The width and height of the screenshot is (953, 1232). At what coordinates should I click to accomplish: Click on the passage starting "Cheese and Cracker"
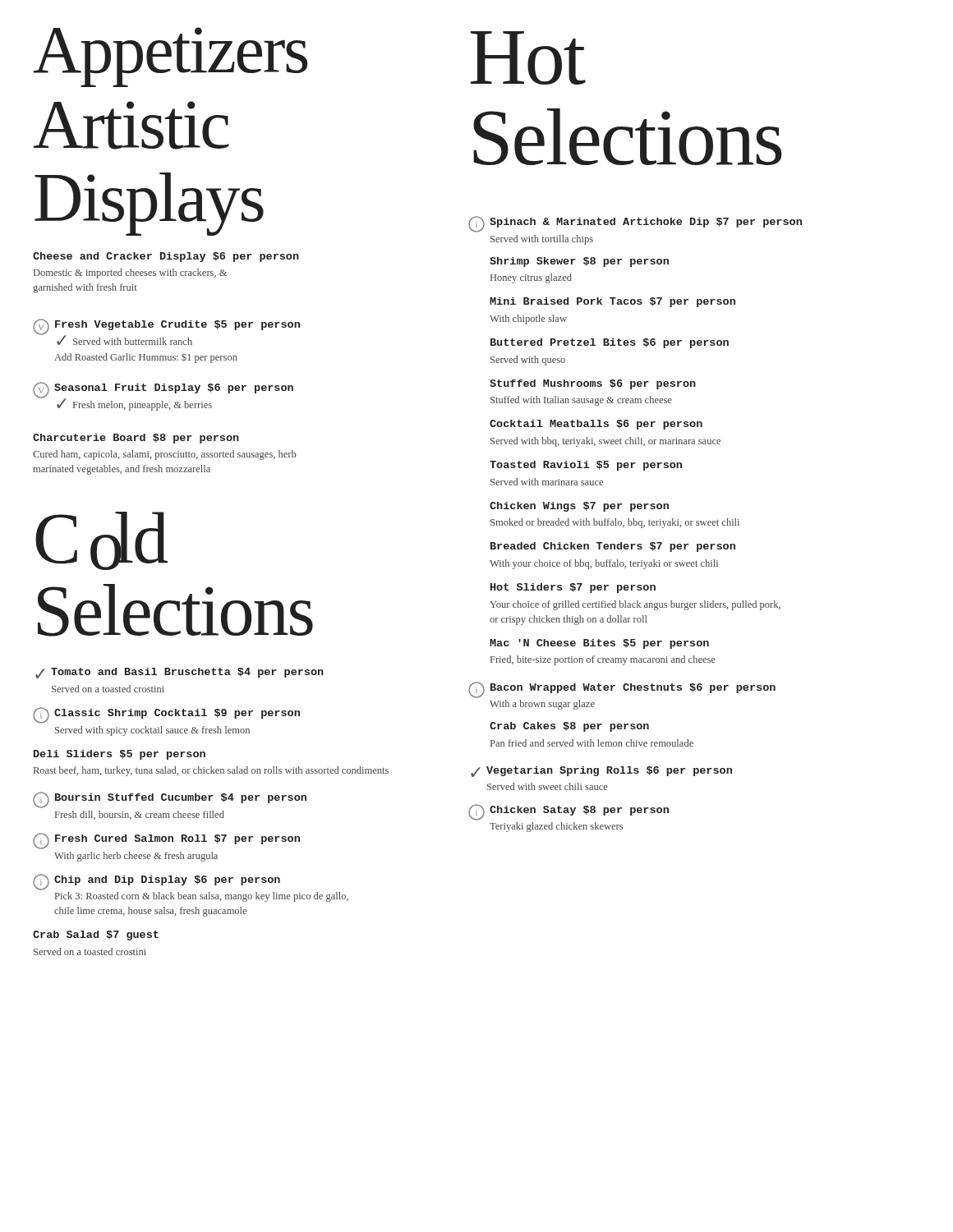(238, 272)
